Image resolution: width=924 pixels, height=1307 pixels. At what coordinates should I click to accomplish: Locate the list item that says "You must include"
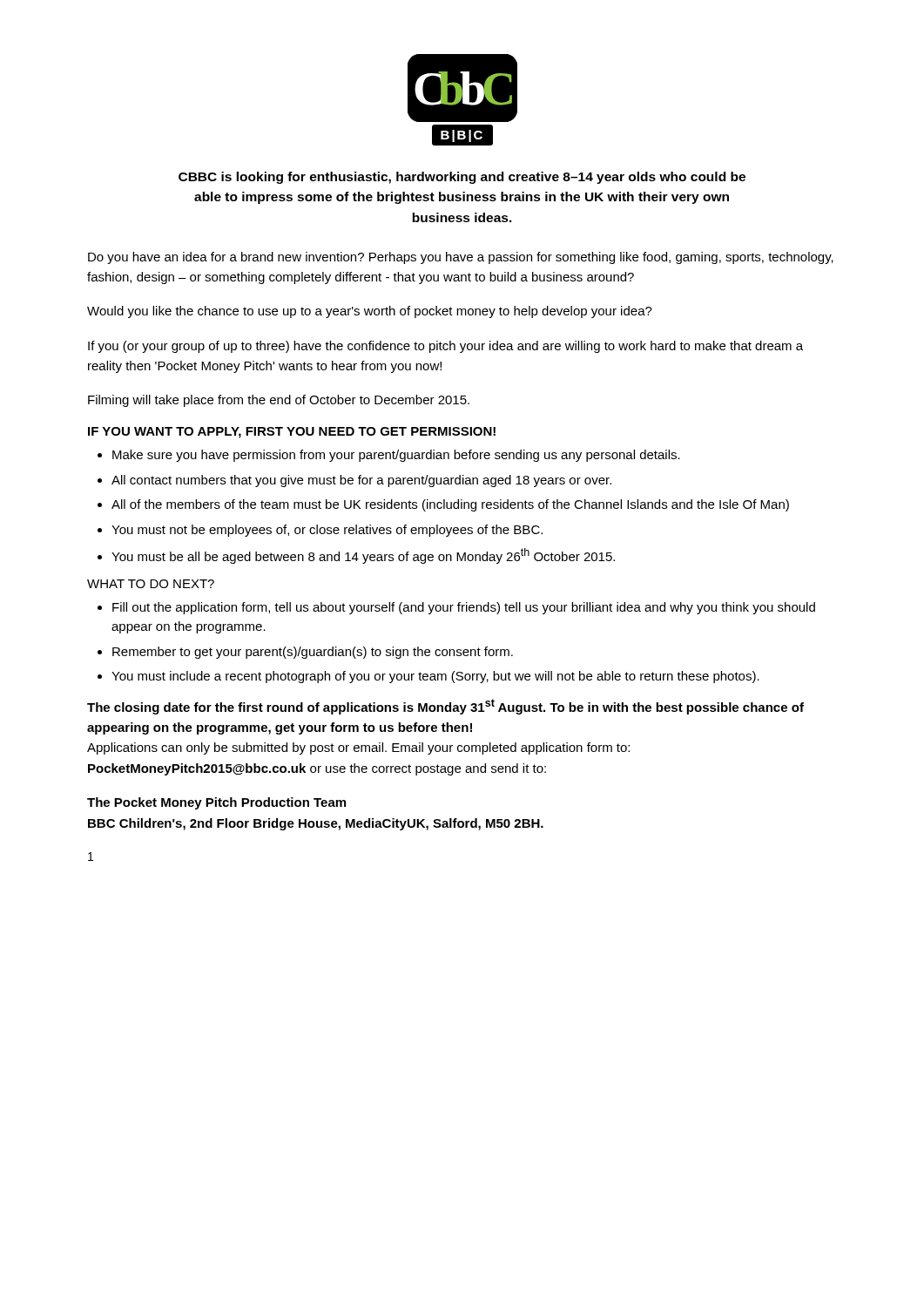[436, 676]
